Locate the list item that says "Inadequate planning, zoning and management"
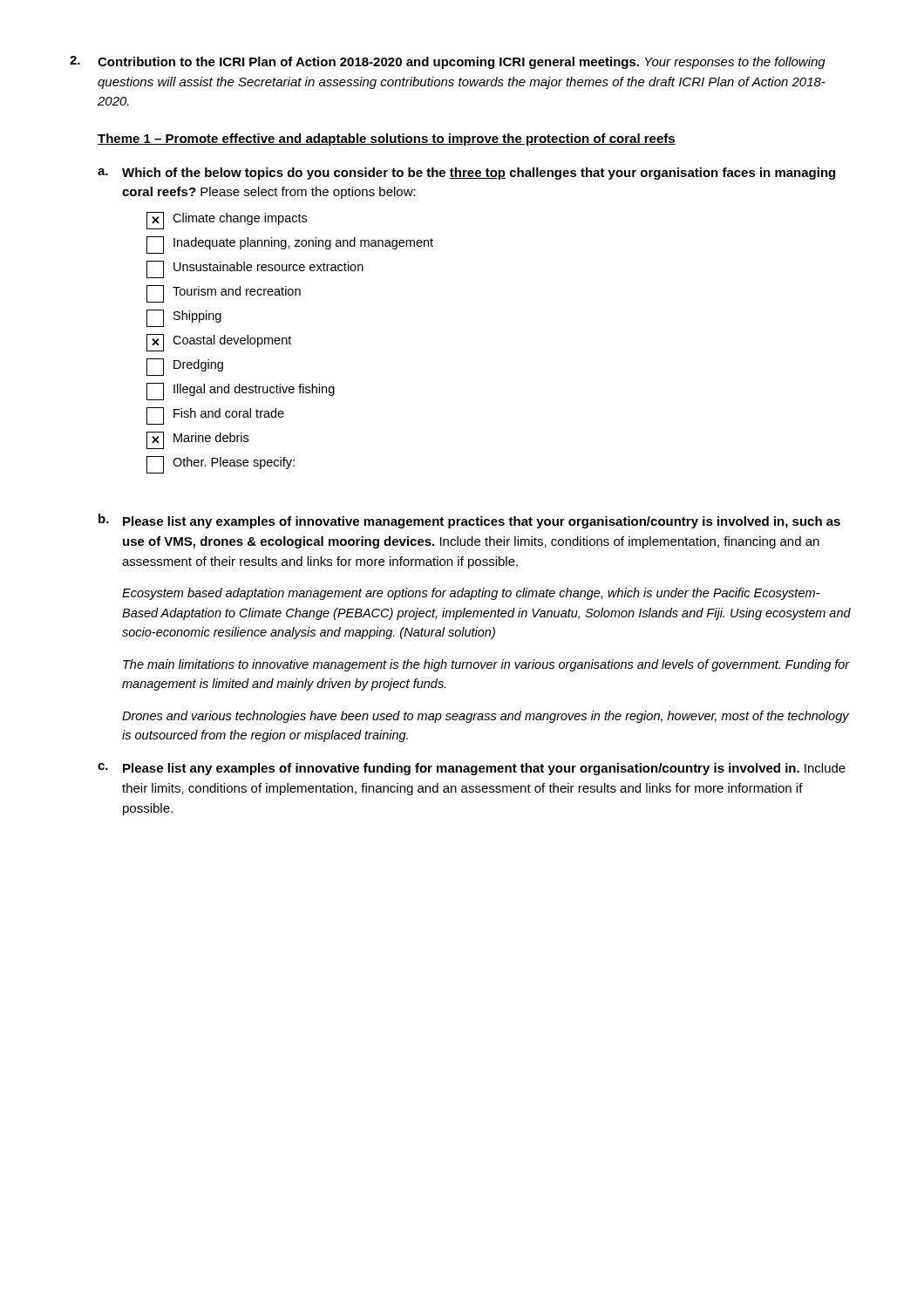Image resolution: width=924 pixels, height=1308 pixels. (x=290, y=244)
